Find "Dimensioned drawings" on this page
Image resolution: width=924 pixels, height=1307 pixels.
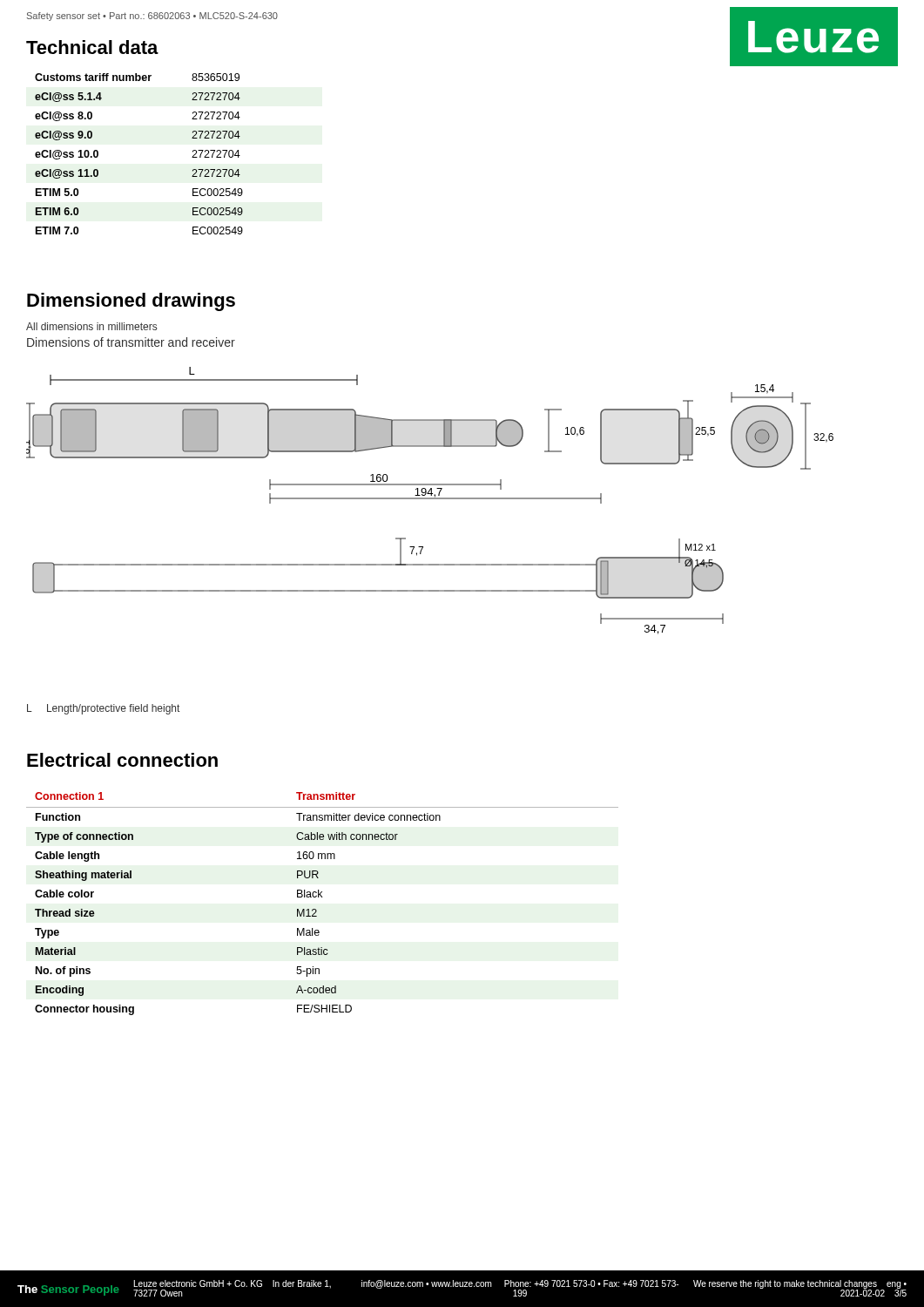click(x=131, y=301)
